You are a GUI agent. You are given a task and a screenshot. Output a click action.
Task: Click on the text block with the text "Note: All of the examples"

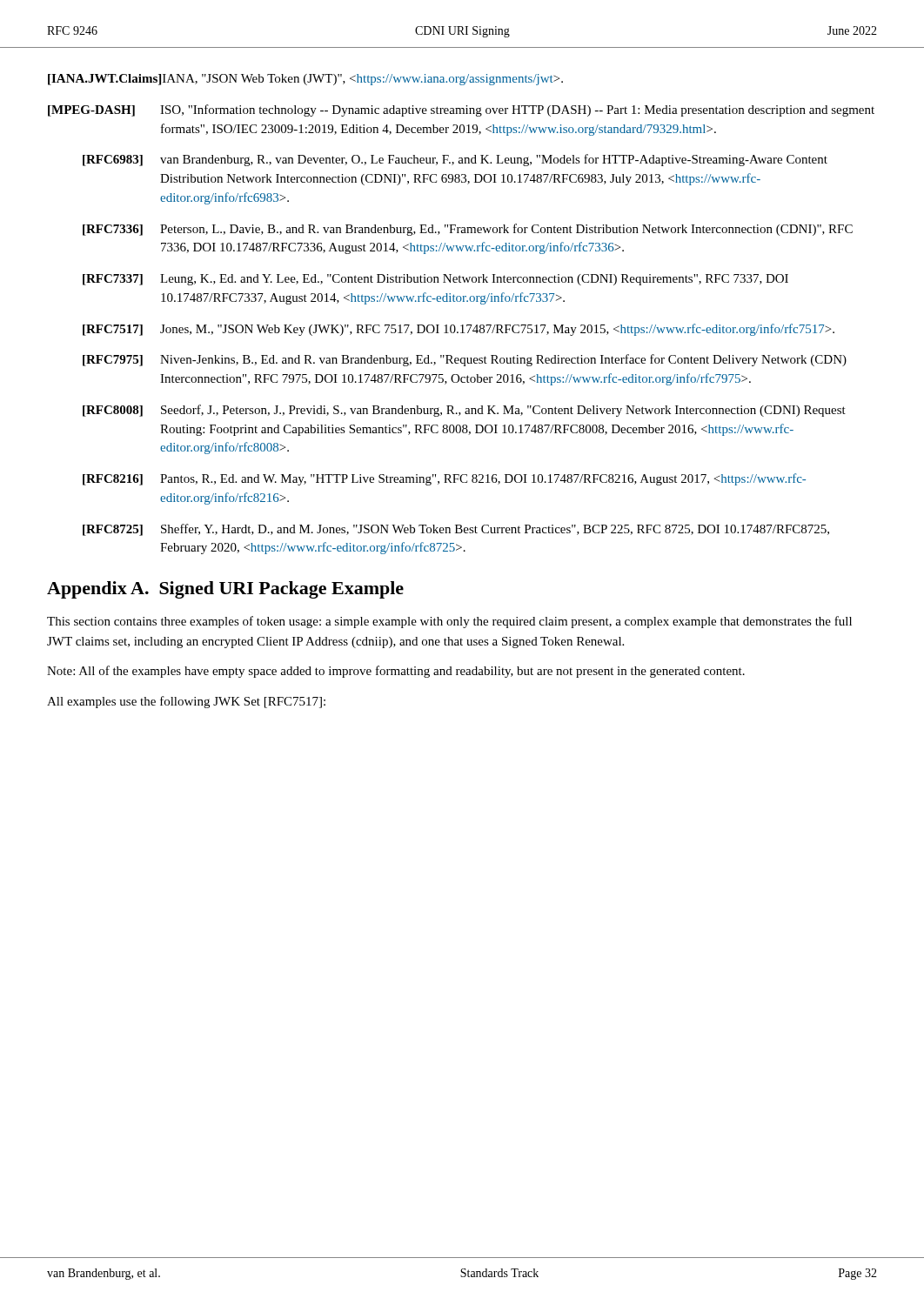396,671
